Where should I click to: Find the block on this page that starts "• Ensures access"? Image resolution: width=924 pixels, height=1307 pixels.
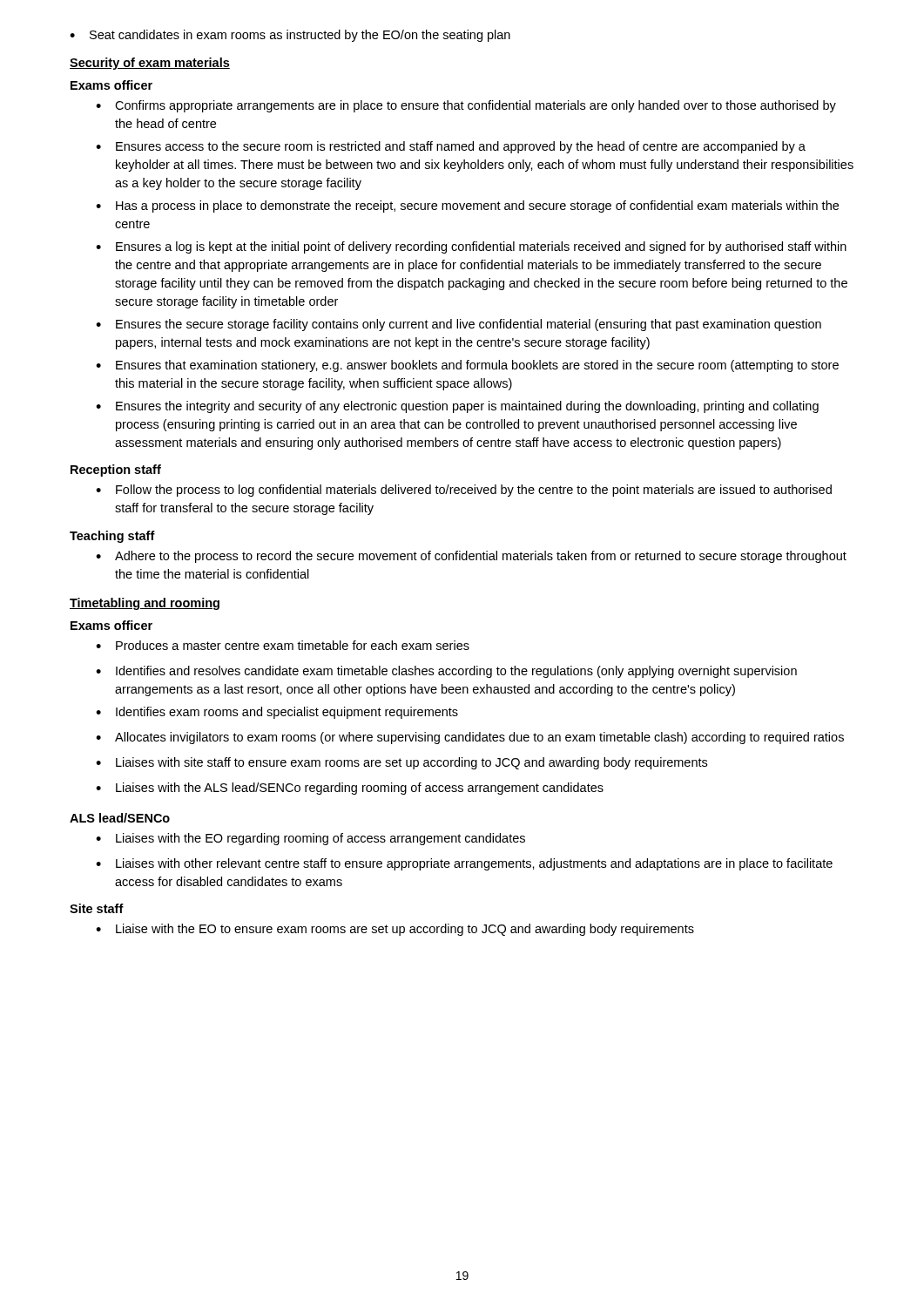[x=475, y=165]
